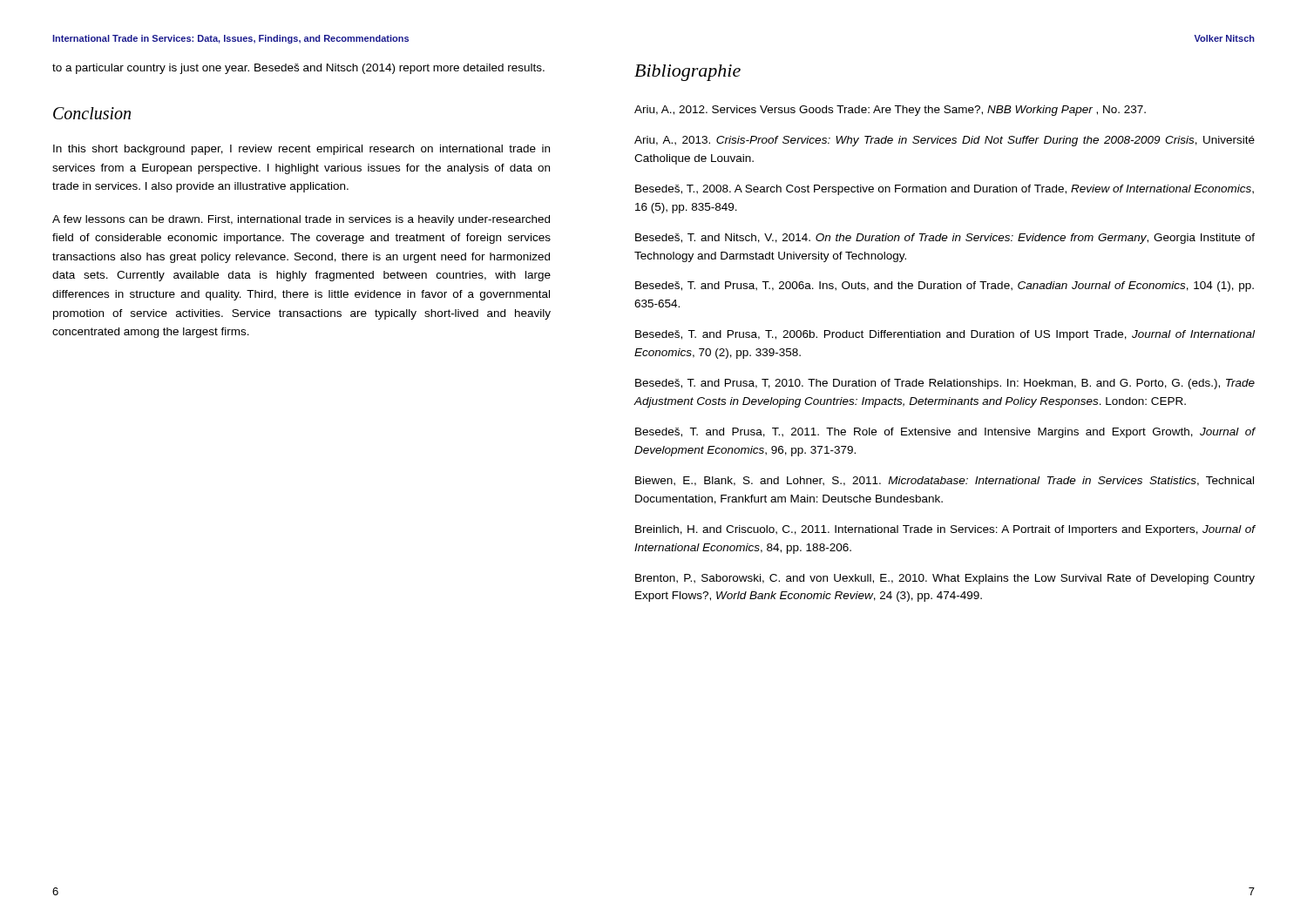Select the block starting "Besedeš, T. and Nitsch, V., 2014."
Screen dimensions: 924x1307
tap(945, 246)
